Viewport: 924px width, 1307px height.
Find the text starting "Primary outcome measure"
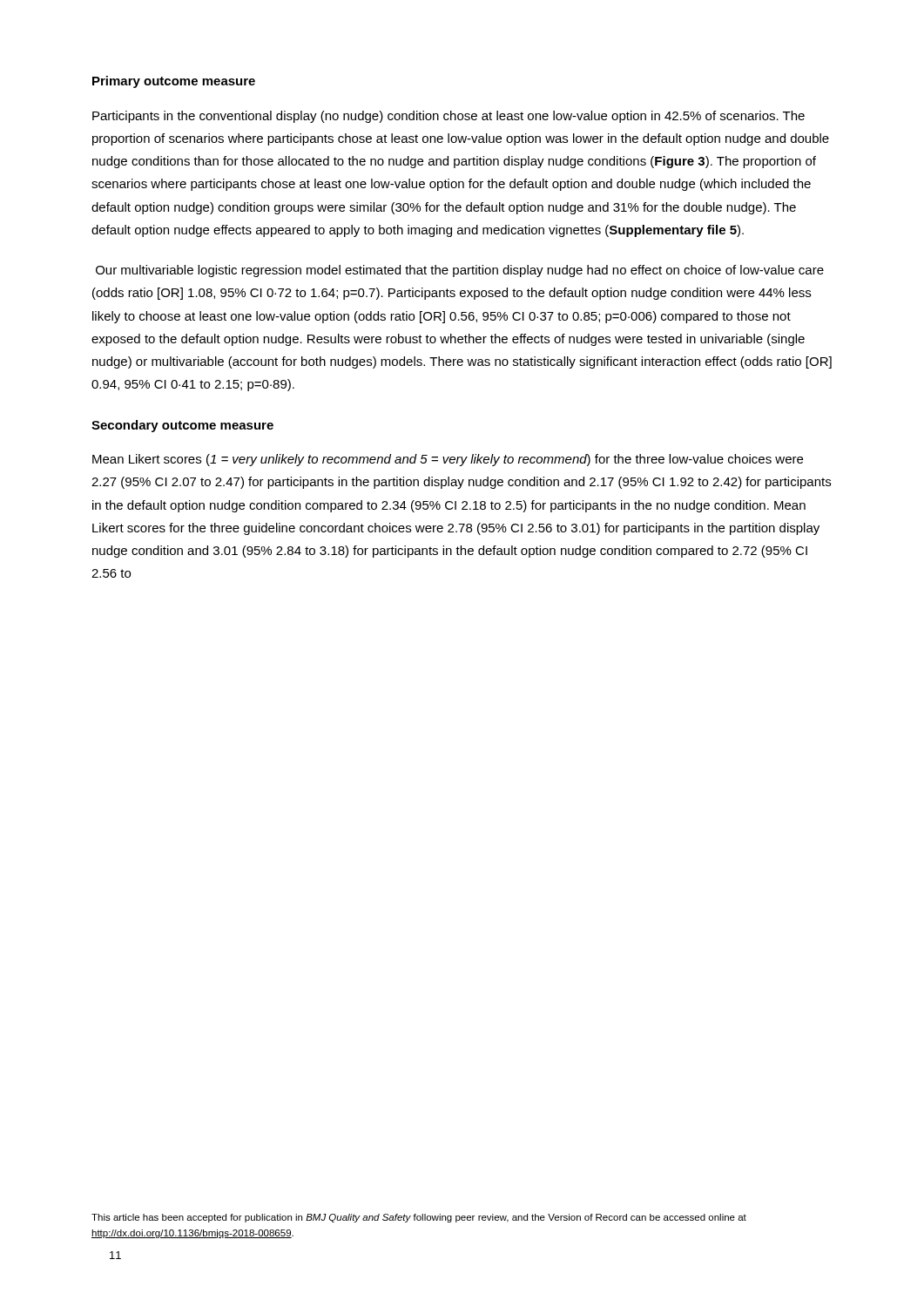(x=174, y=81)
